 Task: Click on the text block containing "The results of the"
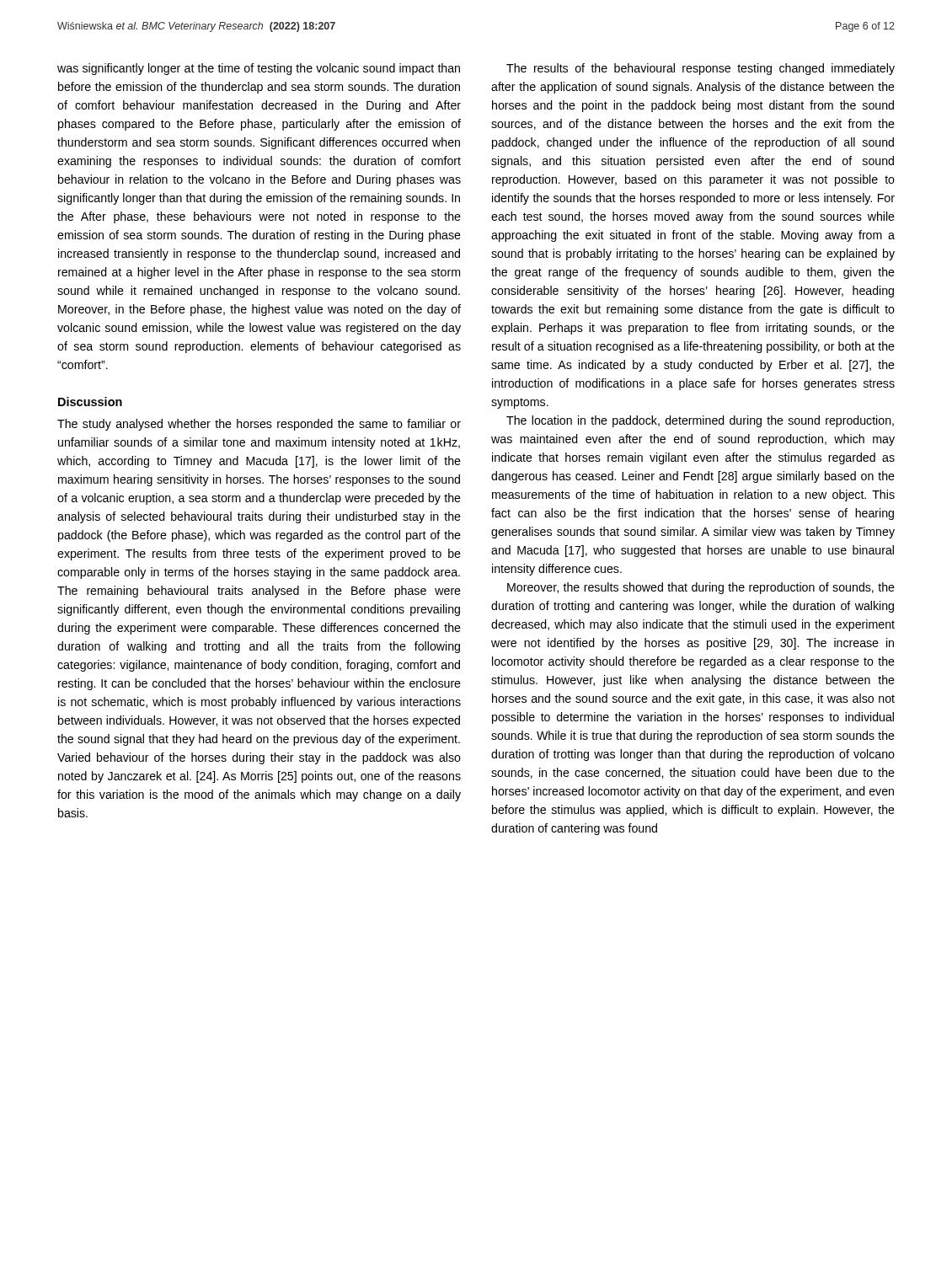click(693, 235)
